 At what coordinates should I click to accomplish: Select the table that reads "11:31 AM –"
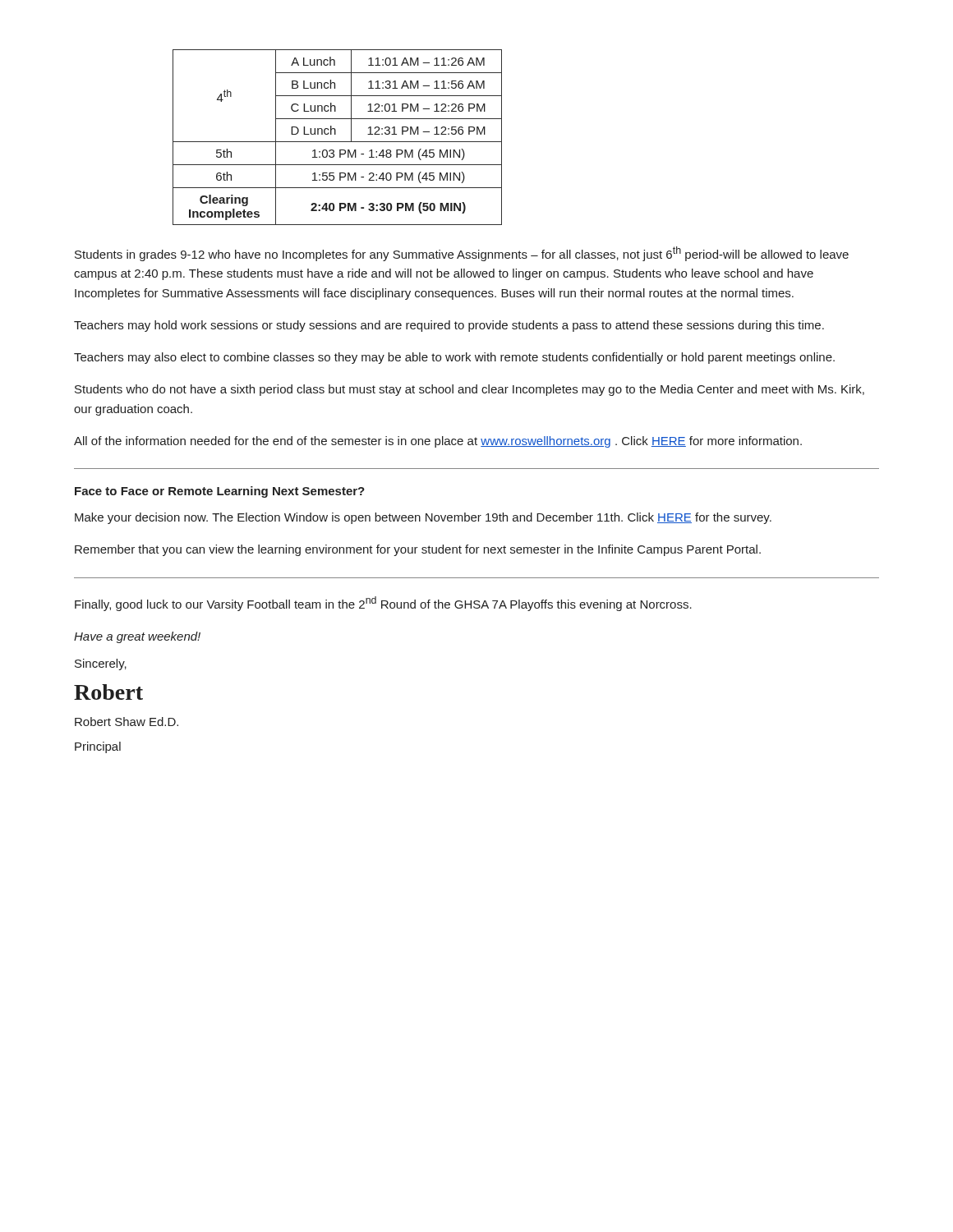pos(476,137)
